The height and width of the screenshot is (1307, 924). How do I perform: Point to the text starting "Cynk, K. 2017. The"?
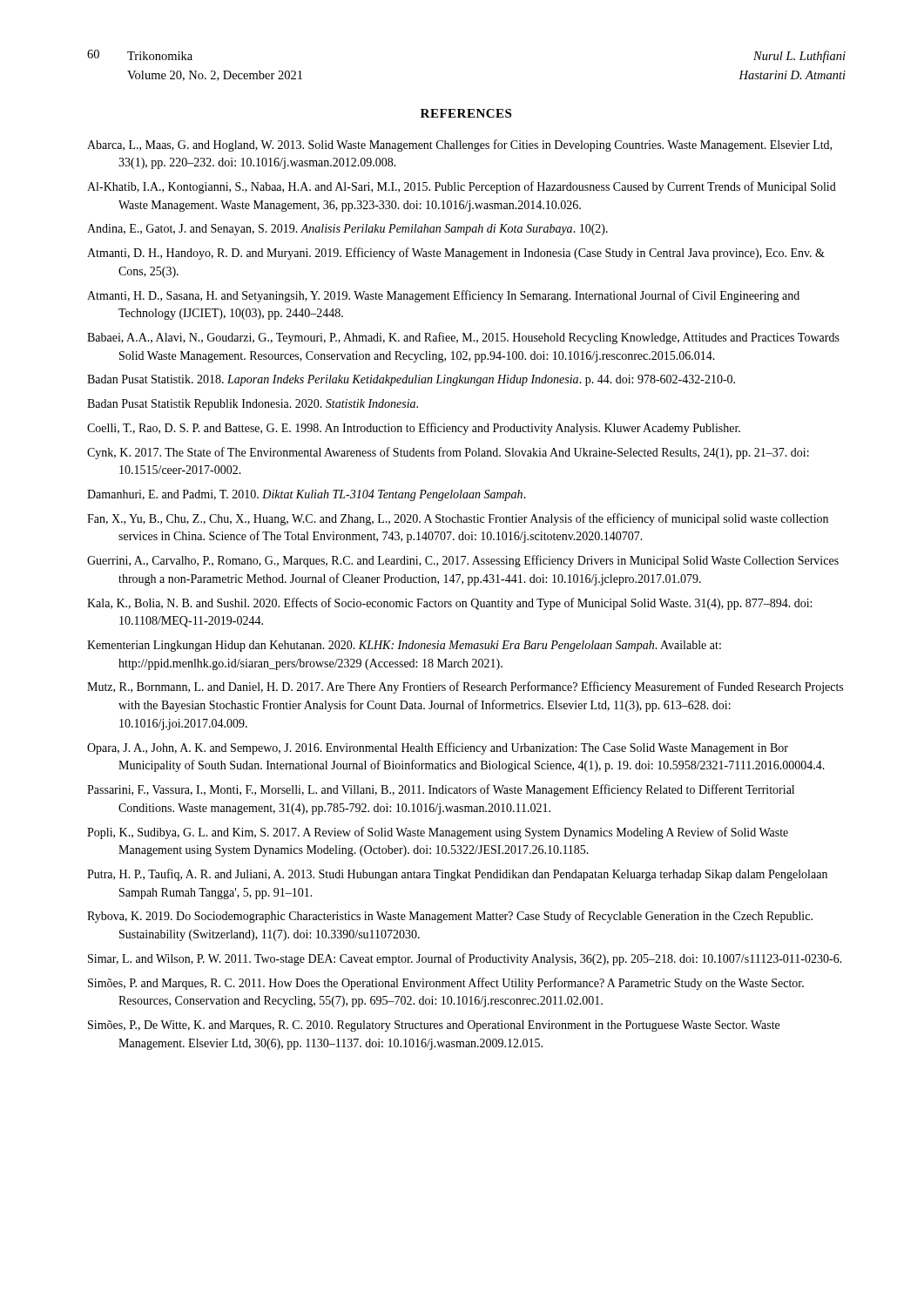tap(448, 461)
